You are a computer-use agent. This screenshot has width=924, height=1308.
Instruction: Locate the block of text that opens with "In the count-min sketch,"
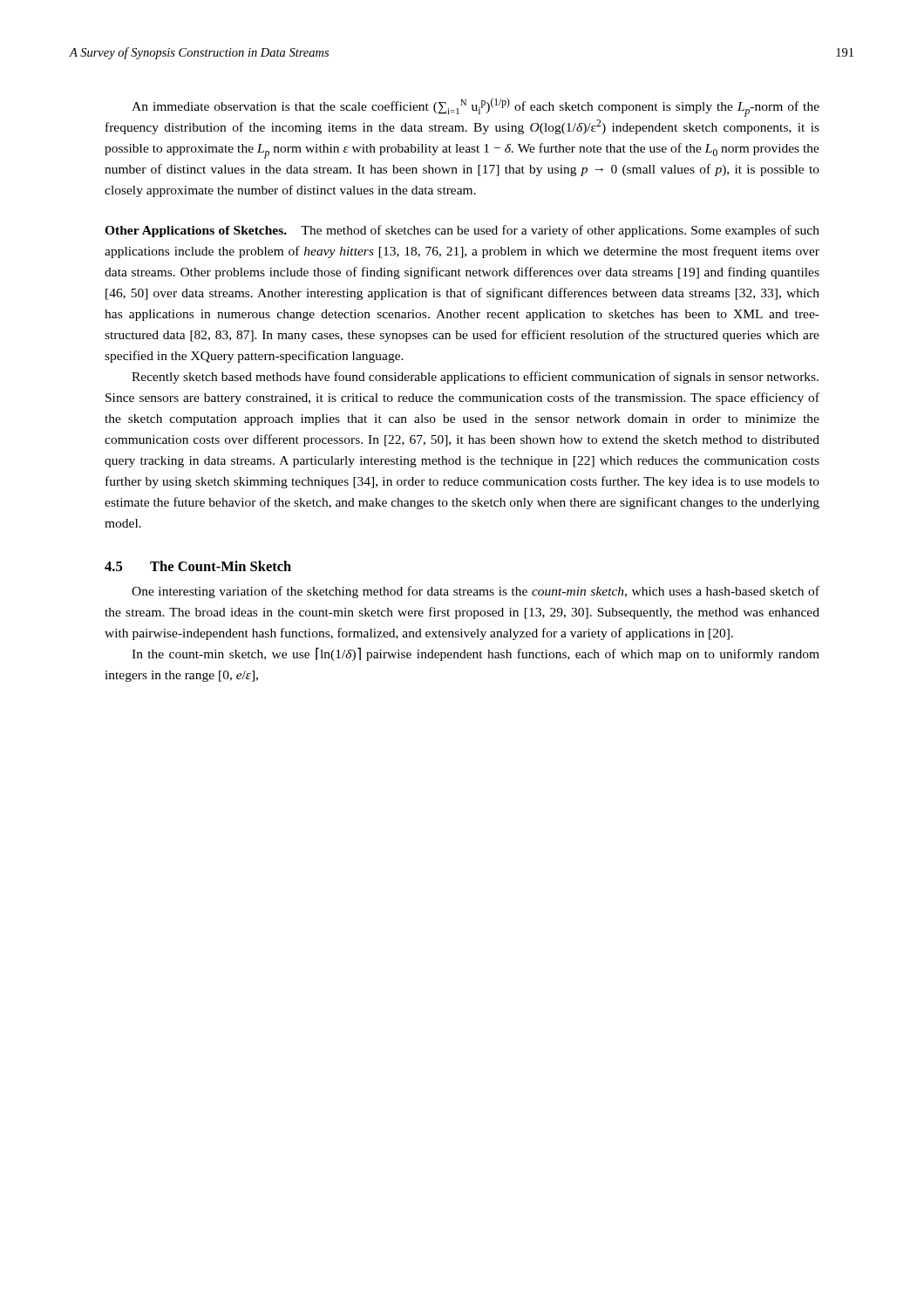(462, 665)
